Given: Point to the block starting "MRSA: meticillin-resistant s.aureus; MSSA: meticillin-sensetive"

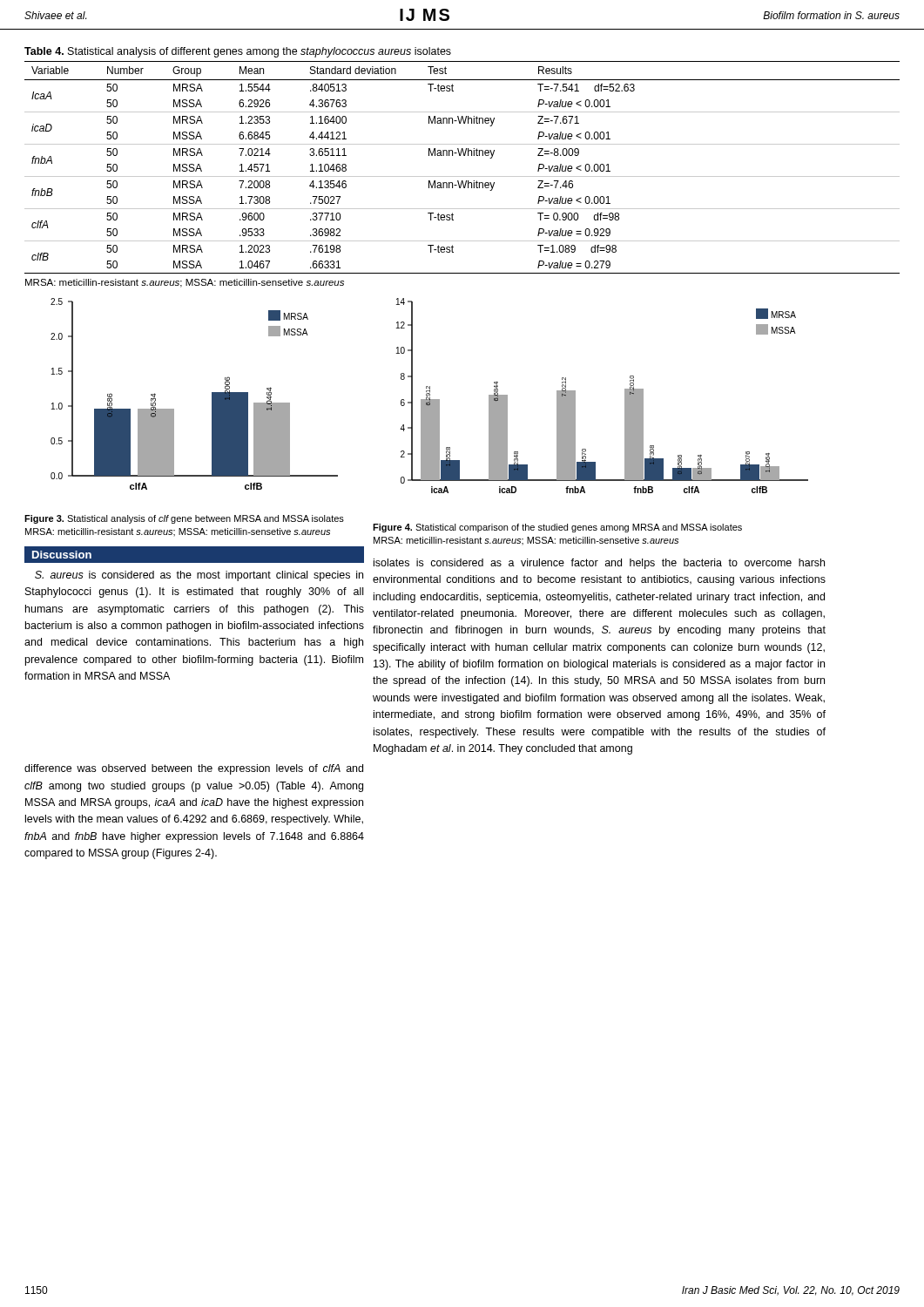Looking at the screenshot, I should click(184, 282).
